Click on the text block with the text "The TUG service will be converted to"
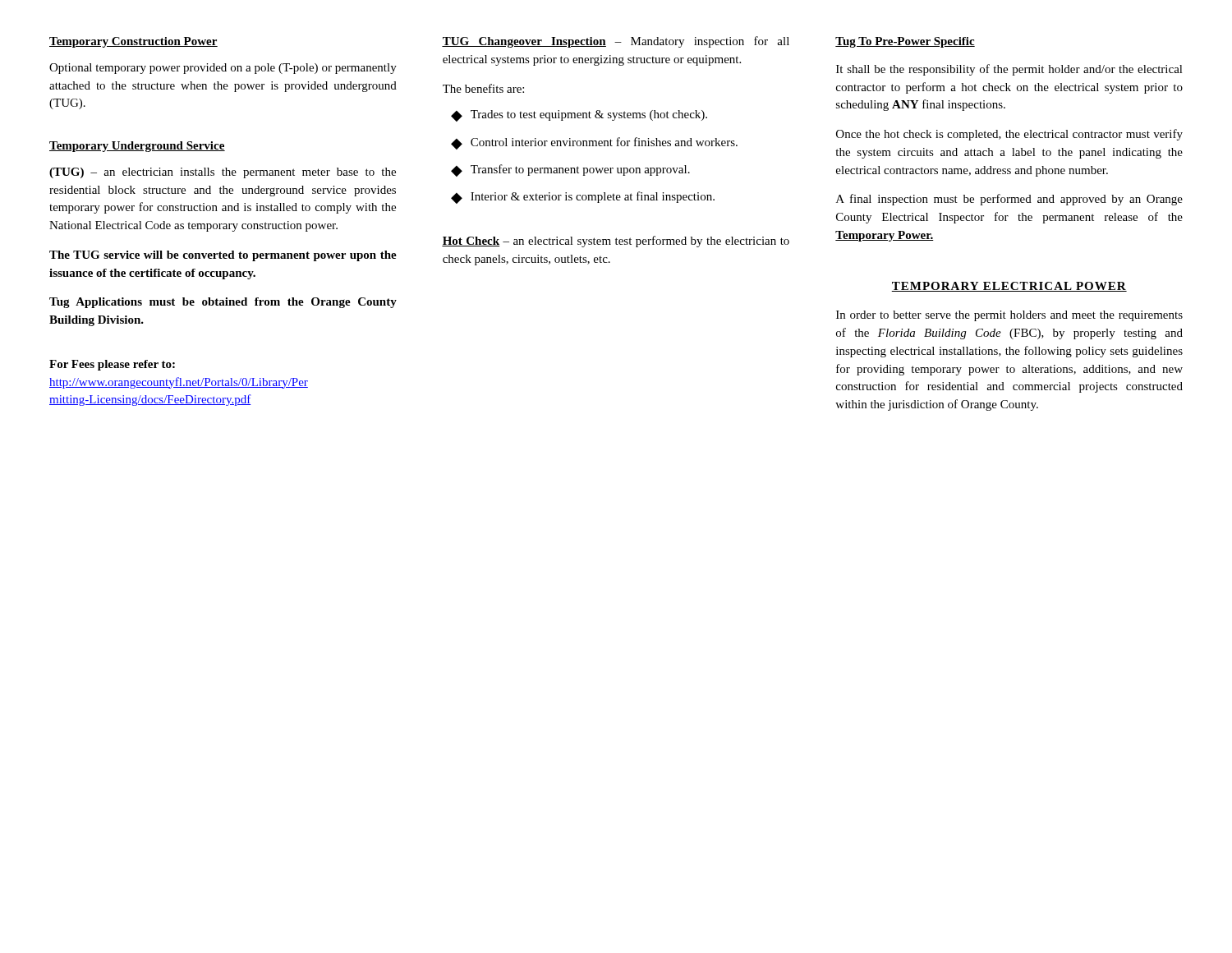The width and height of the screenshot is (1232, 953). coord(223,263)
